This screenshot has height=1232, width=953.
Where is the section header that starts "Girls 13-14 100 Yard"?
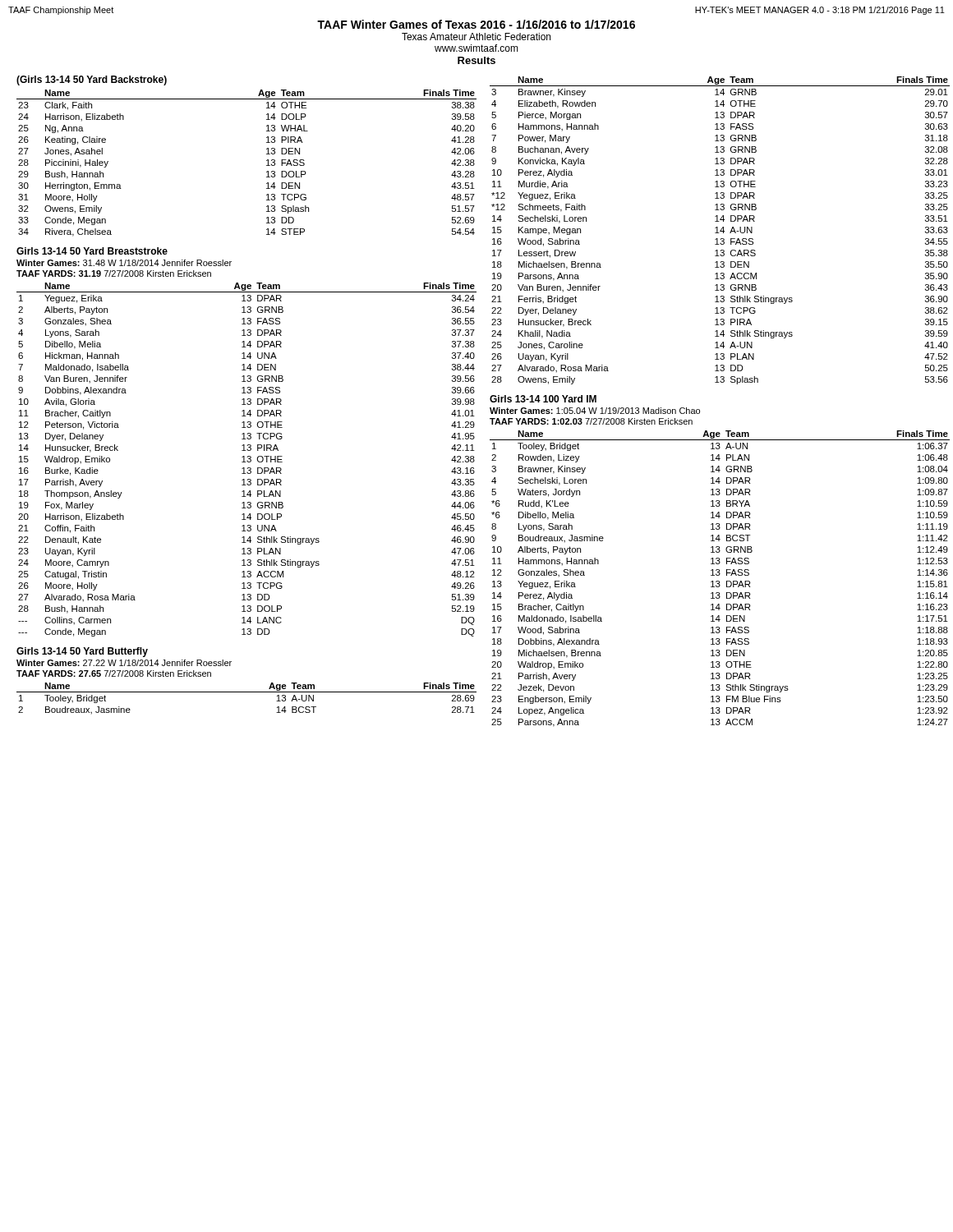543,399
